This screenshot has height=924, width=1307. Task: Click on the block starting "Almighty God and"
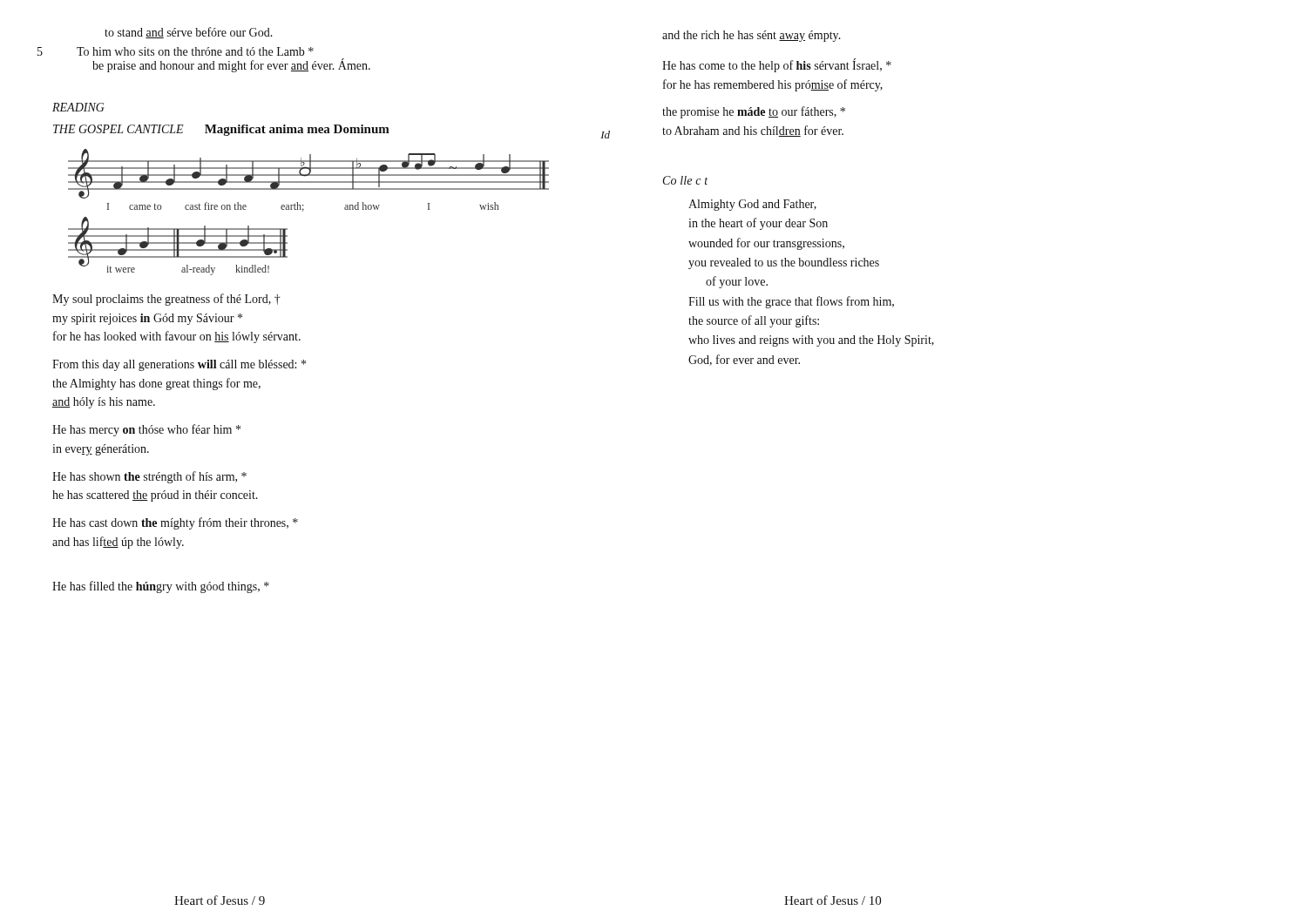pos(752,205)
